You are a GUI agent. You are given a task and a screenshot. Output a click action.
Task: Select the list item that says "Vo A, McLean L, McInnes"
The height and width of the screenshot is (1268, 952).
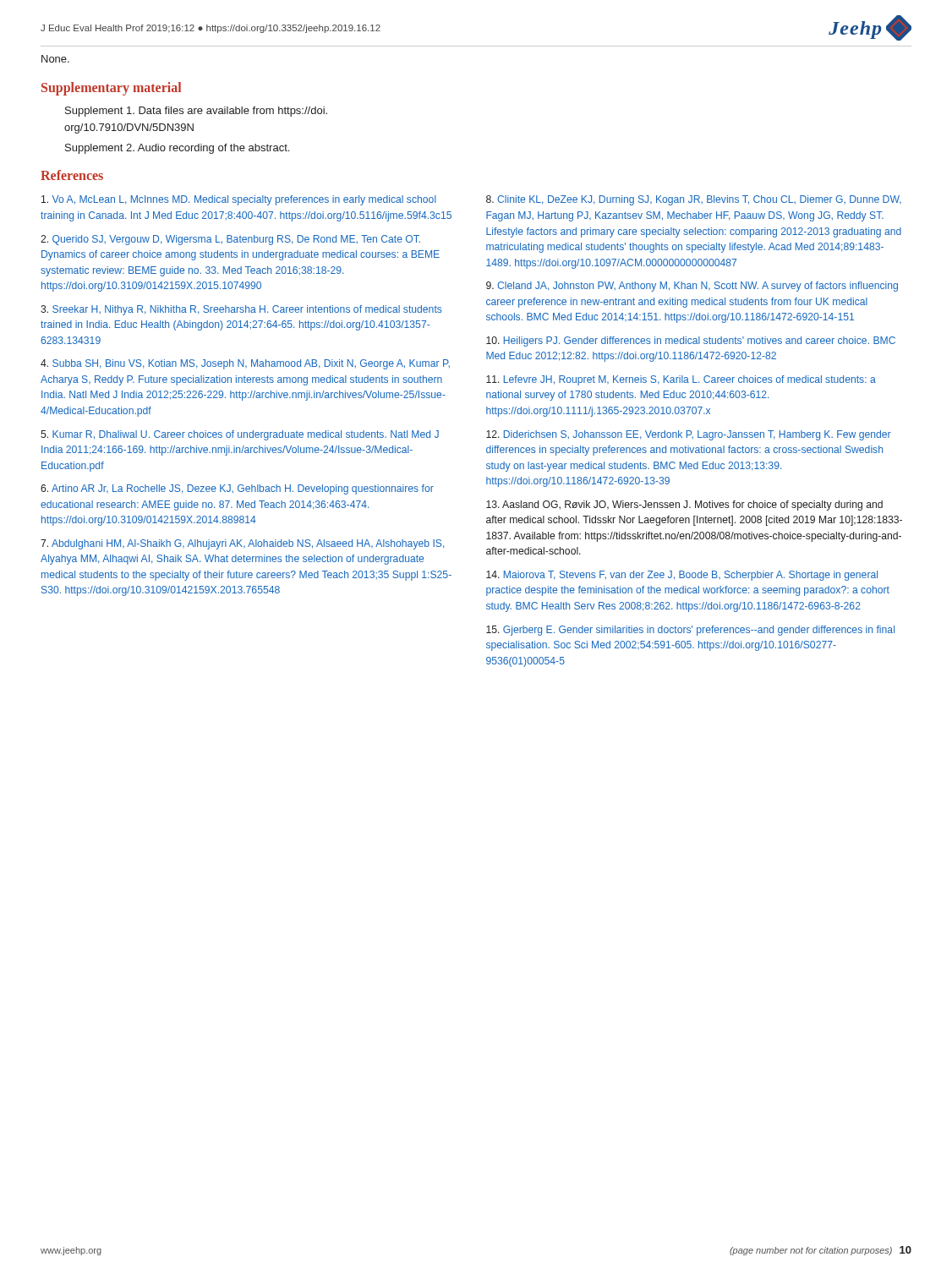[x=246, y=208]
